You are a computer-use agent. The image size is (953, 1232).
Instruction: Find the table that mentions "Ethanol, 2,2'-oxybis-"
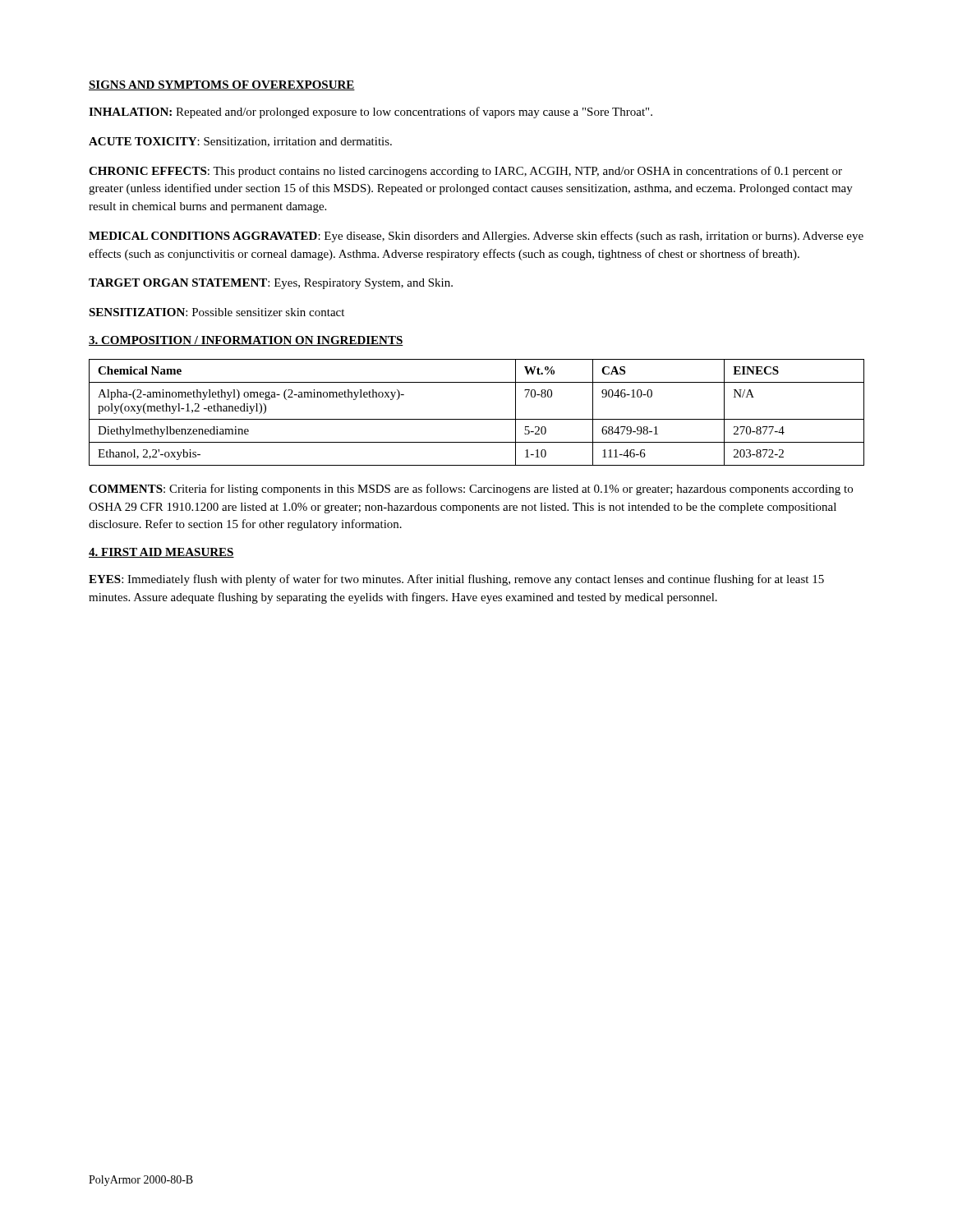click(x=476, y=412)
